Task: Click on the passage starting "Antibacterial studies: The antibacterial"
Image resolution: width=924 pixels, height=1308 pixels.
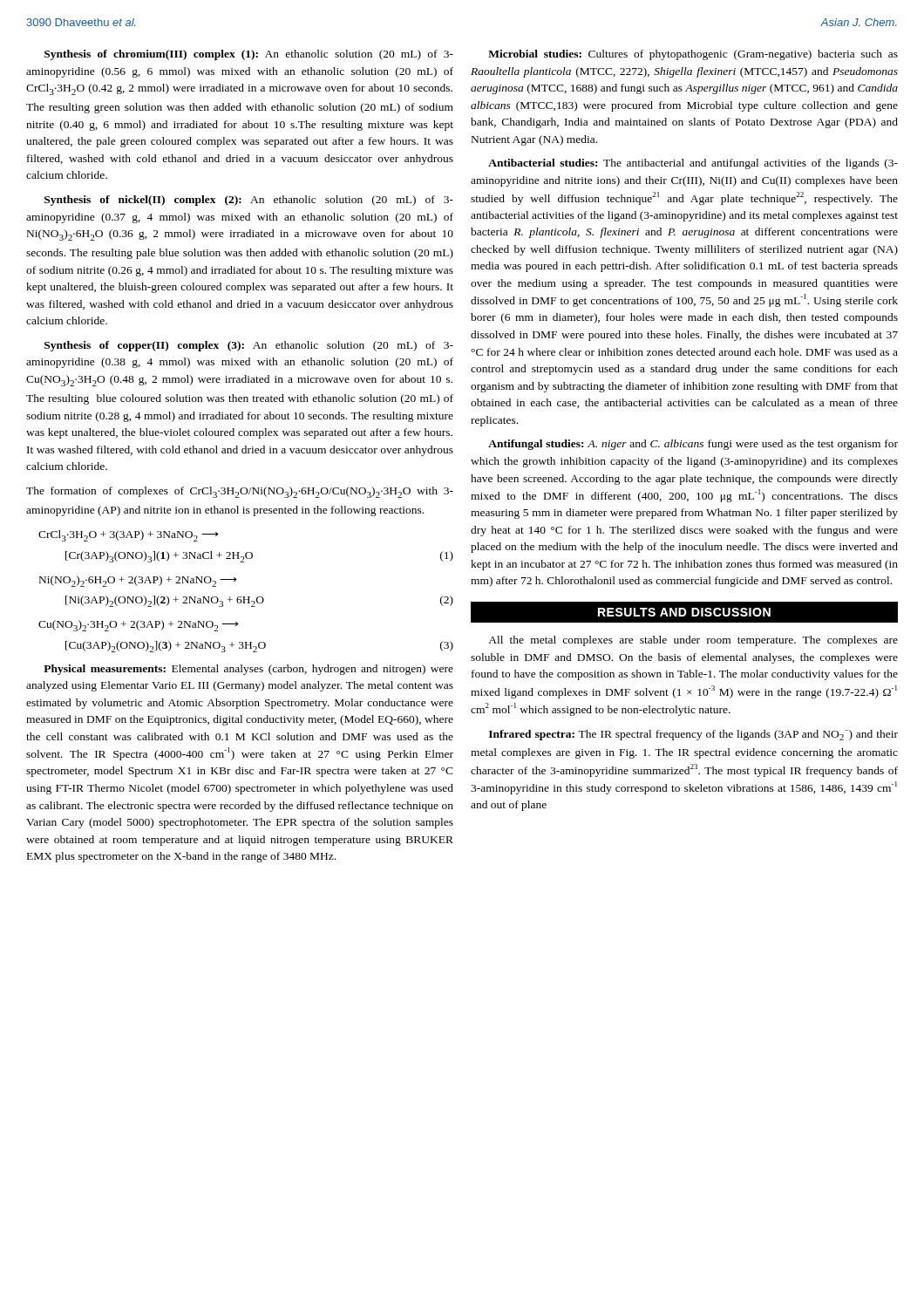Action: tap(684, 291)
